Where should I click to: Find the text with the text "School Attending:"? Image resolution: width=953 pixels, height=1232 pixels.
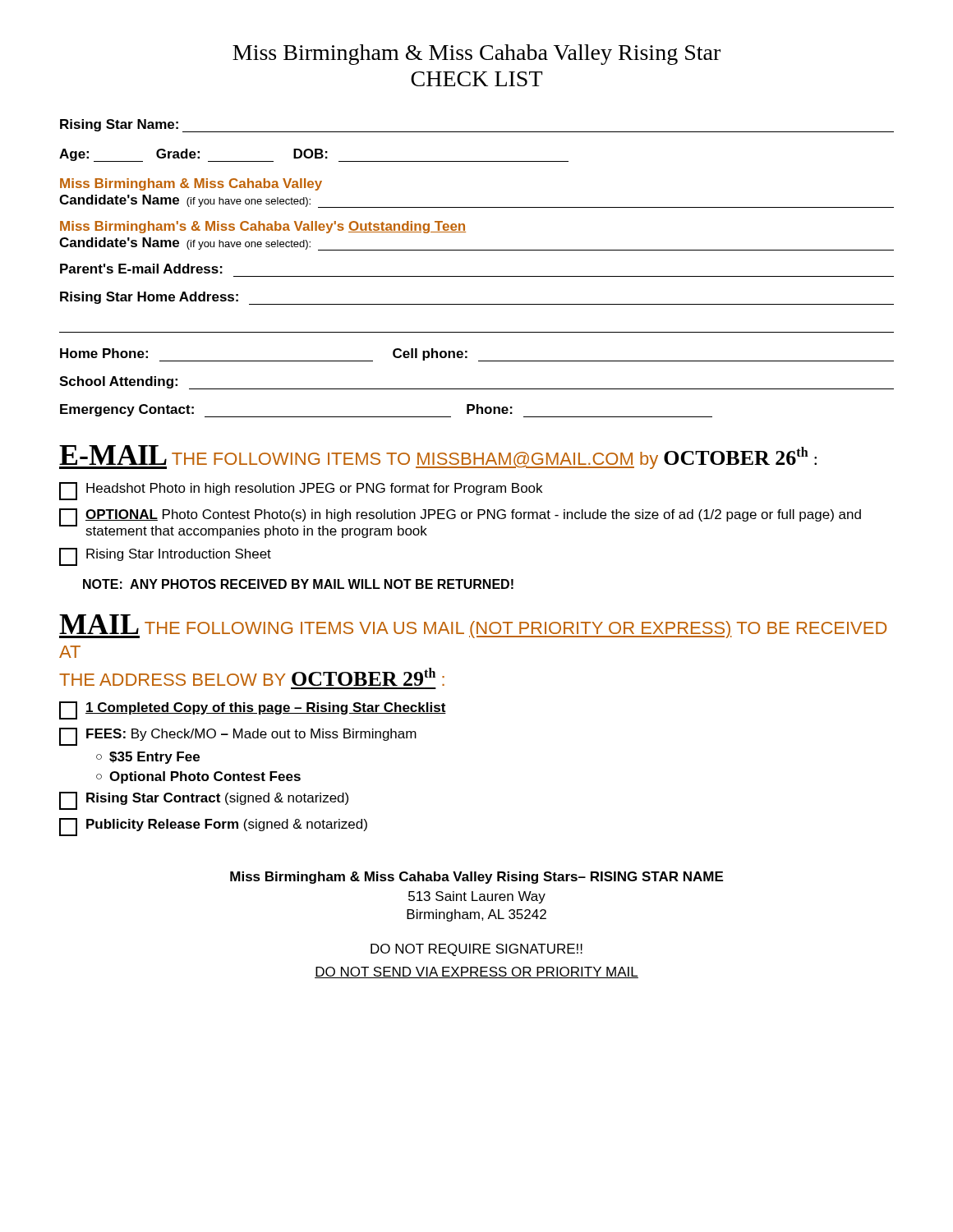[x=476, y=382]
